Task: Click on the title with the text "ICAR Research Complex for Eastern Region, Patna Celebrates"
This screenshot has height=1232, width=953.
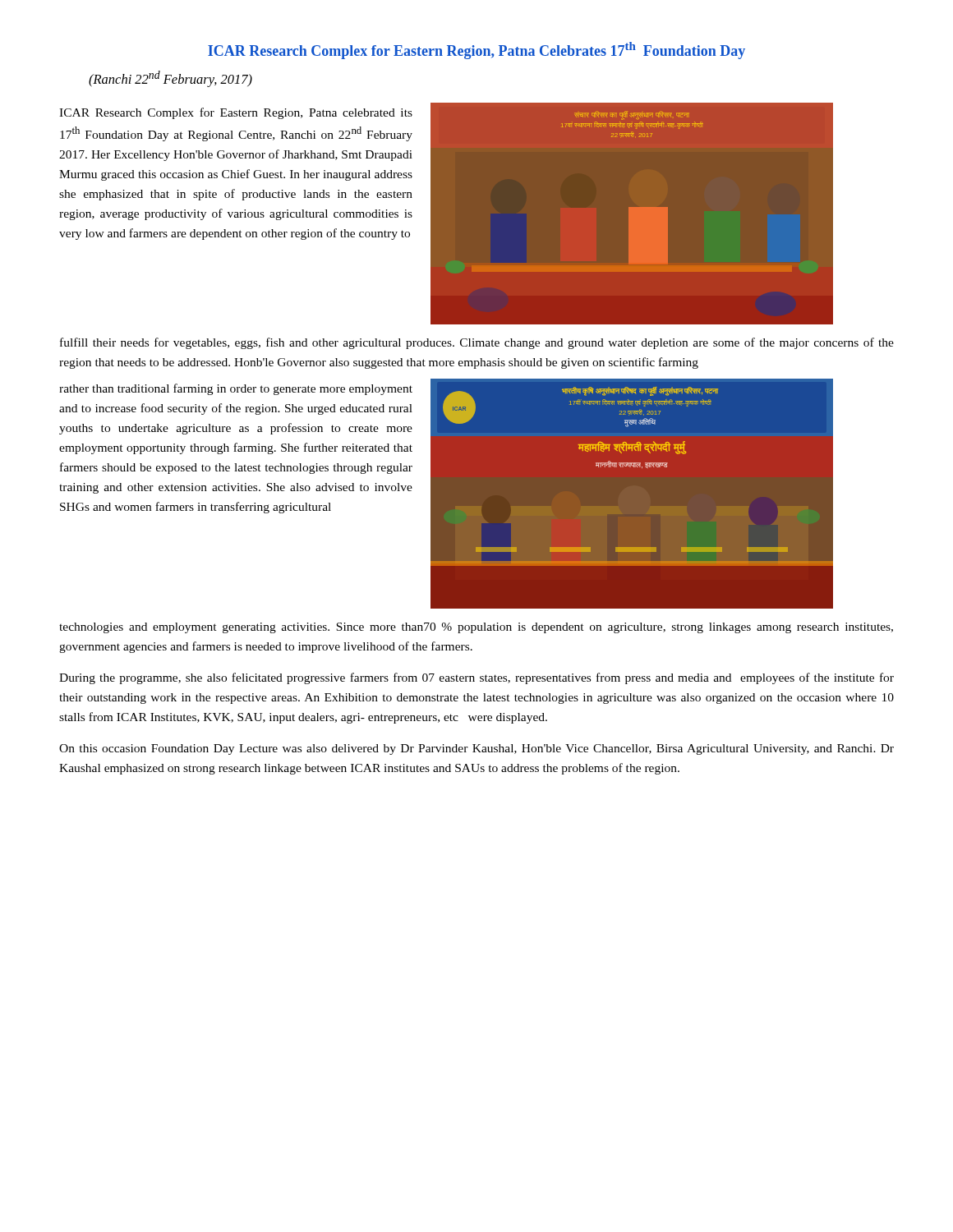Action: click(476, 49)
